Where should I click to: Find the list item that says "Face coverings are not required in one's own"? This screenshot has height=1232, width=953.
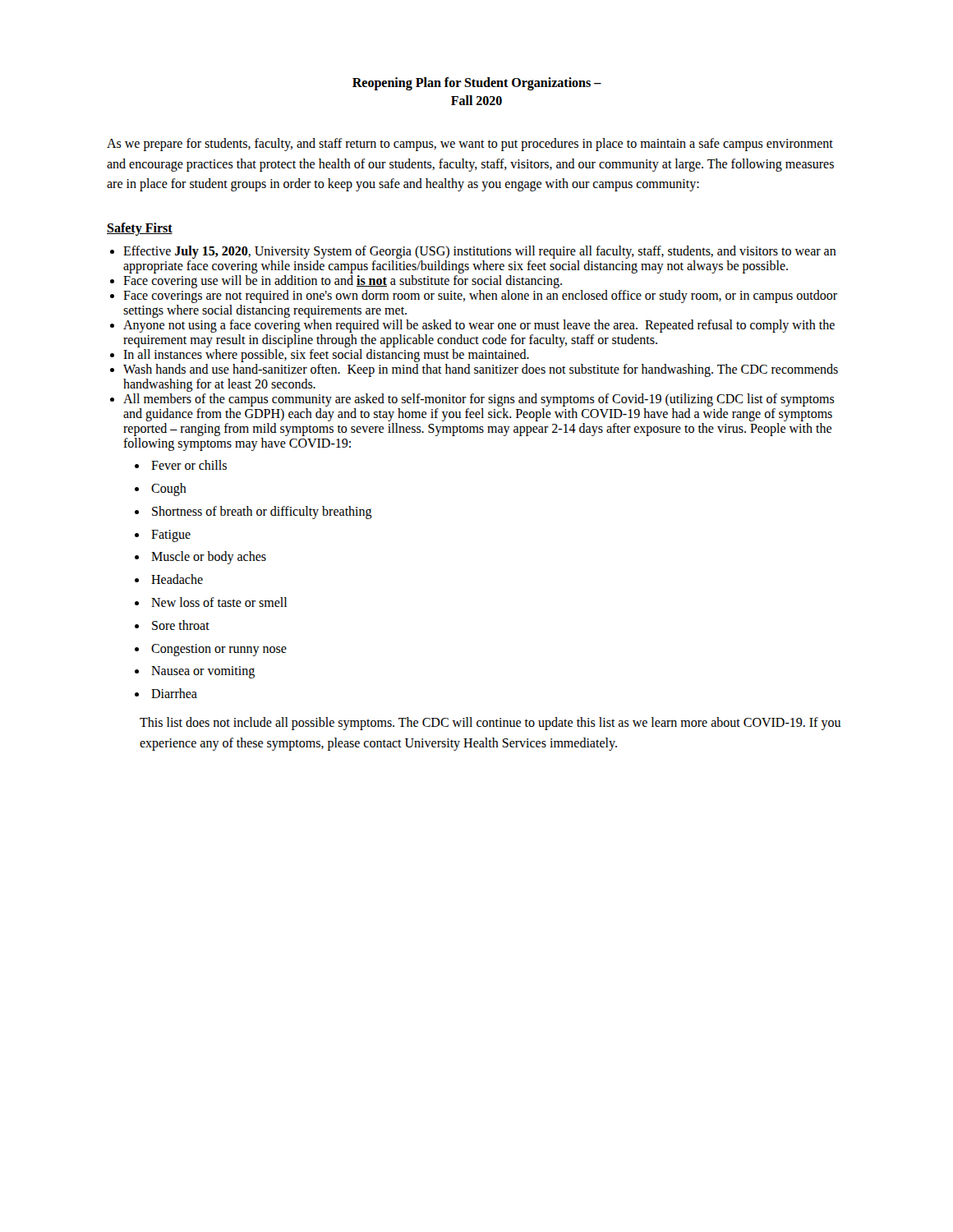point(485,303)
